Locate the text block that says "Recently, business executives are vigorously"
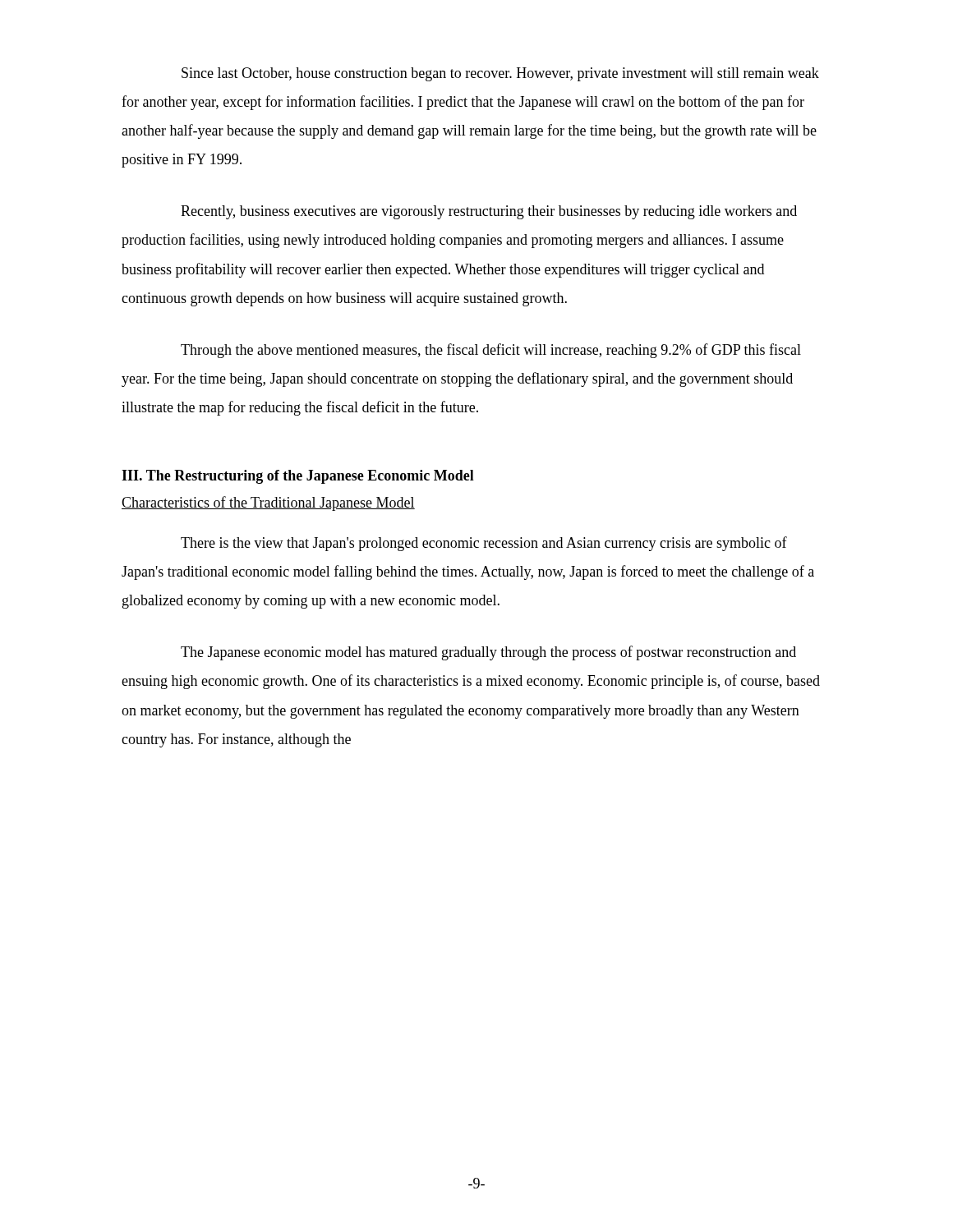The image size is (953, 1232). click(459, 255)
